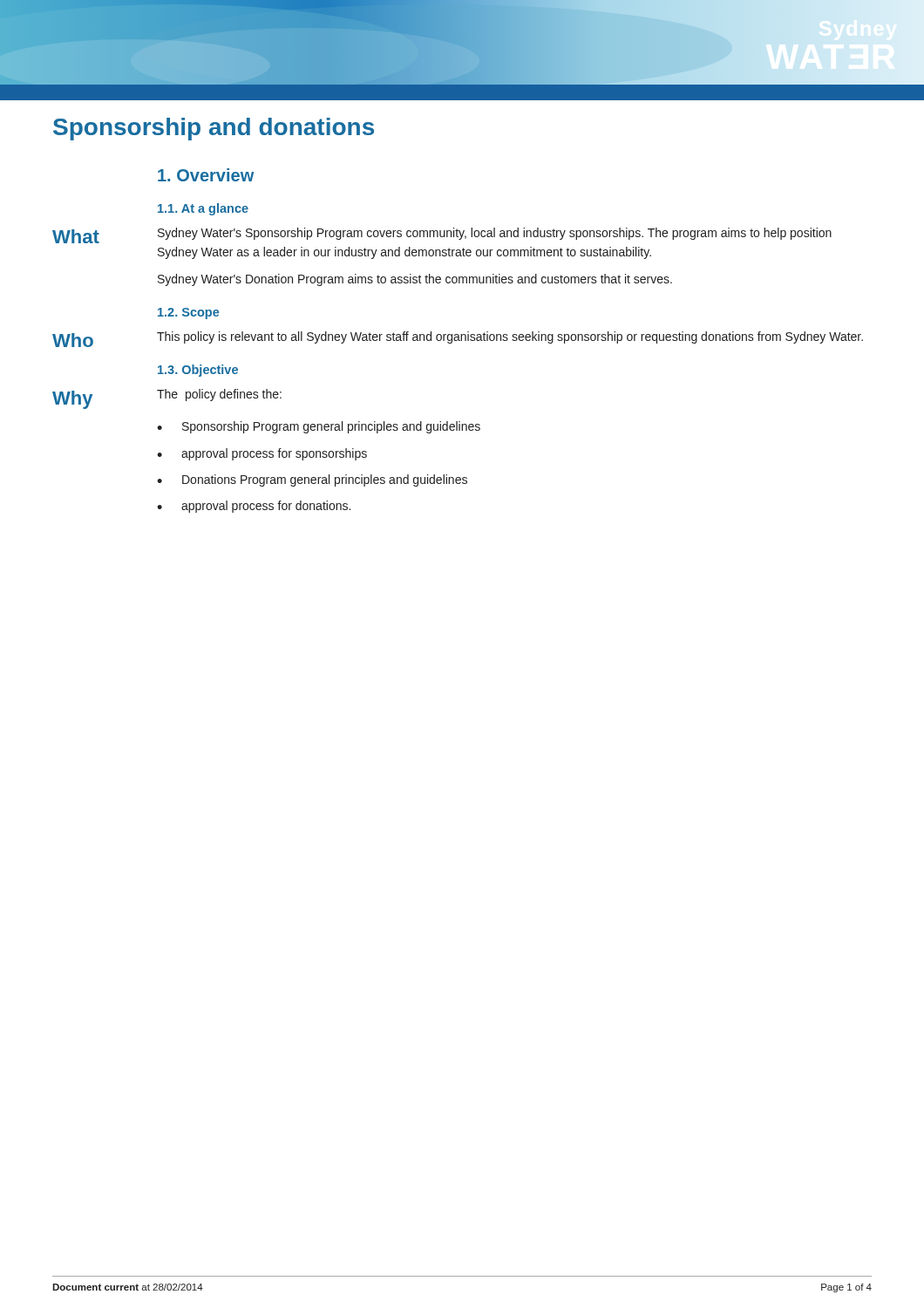Click on the block starting "The policy defines the:"

coord(219,395)
